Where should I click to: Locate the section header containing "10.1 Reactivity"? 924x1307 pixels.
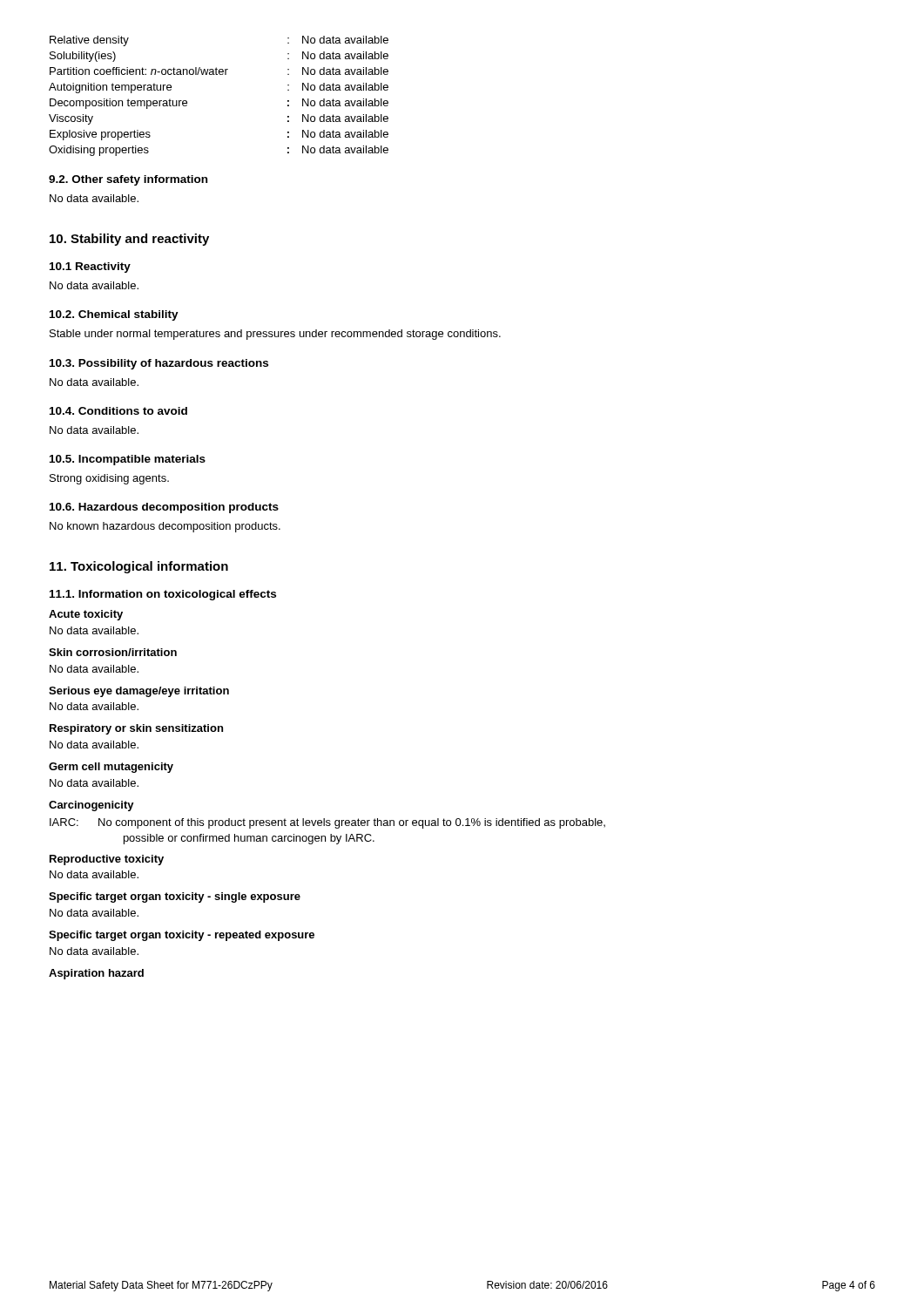click(x=90, y=266)
